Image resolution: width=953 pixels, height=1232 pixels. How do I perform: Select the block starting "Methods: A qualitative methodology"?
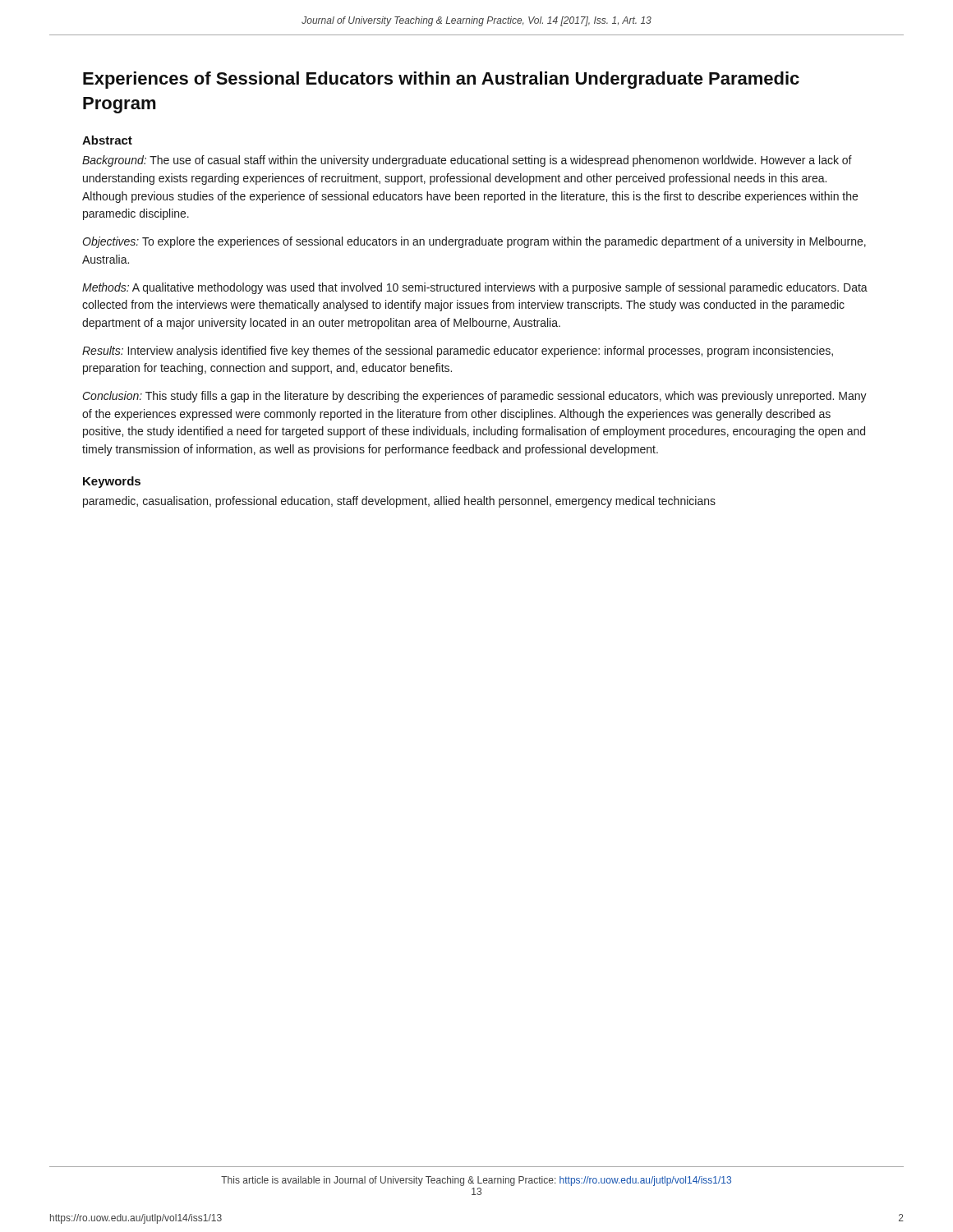(475, 305)
